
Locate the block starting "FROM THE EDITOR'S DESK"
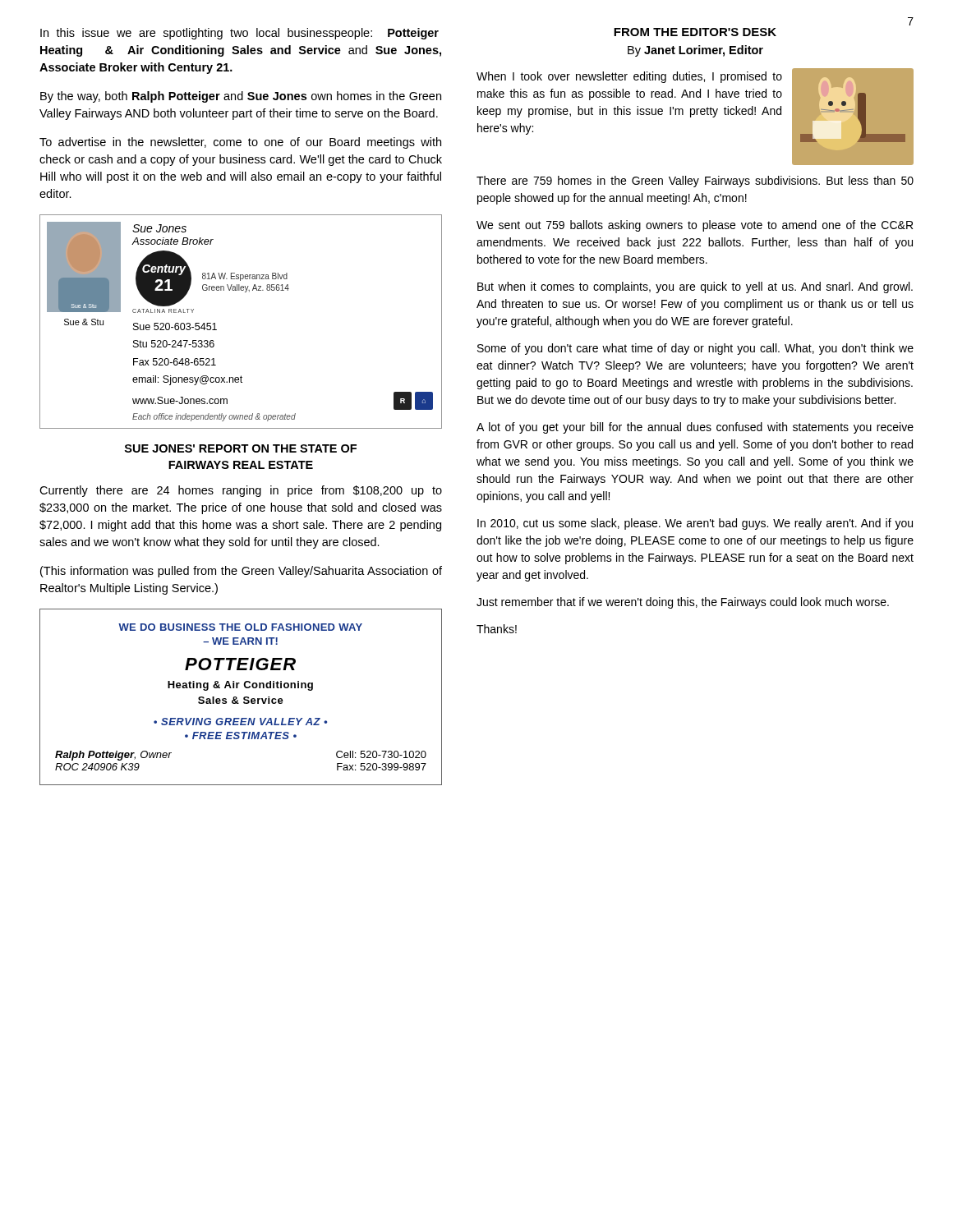click(x=695, y=32)
